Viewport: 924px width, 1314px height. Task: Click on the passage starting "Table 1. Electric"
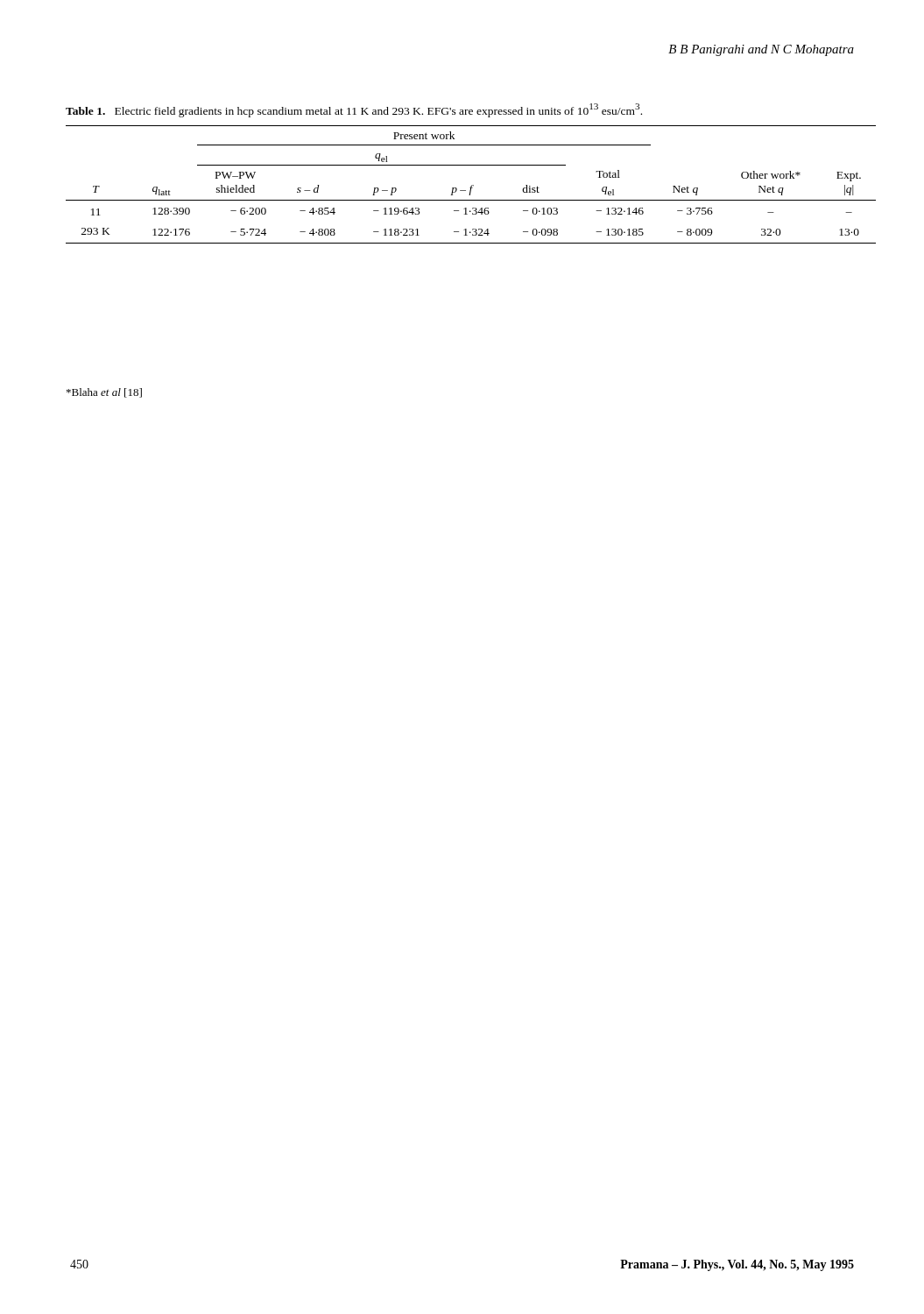pos(354,109)
